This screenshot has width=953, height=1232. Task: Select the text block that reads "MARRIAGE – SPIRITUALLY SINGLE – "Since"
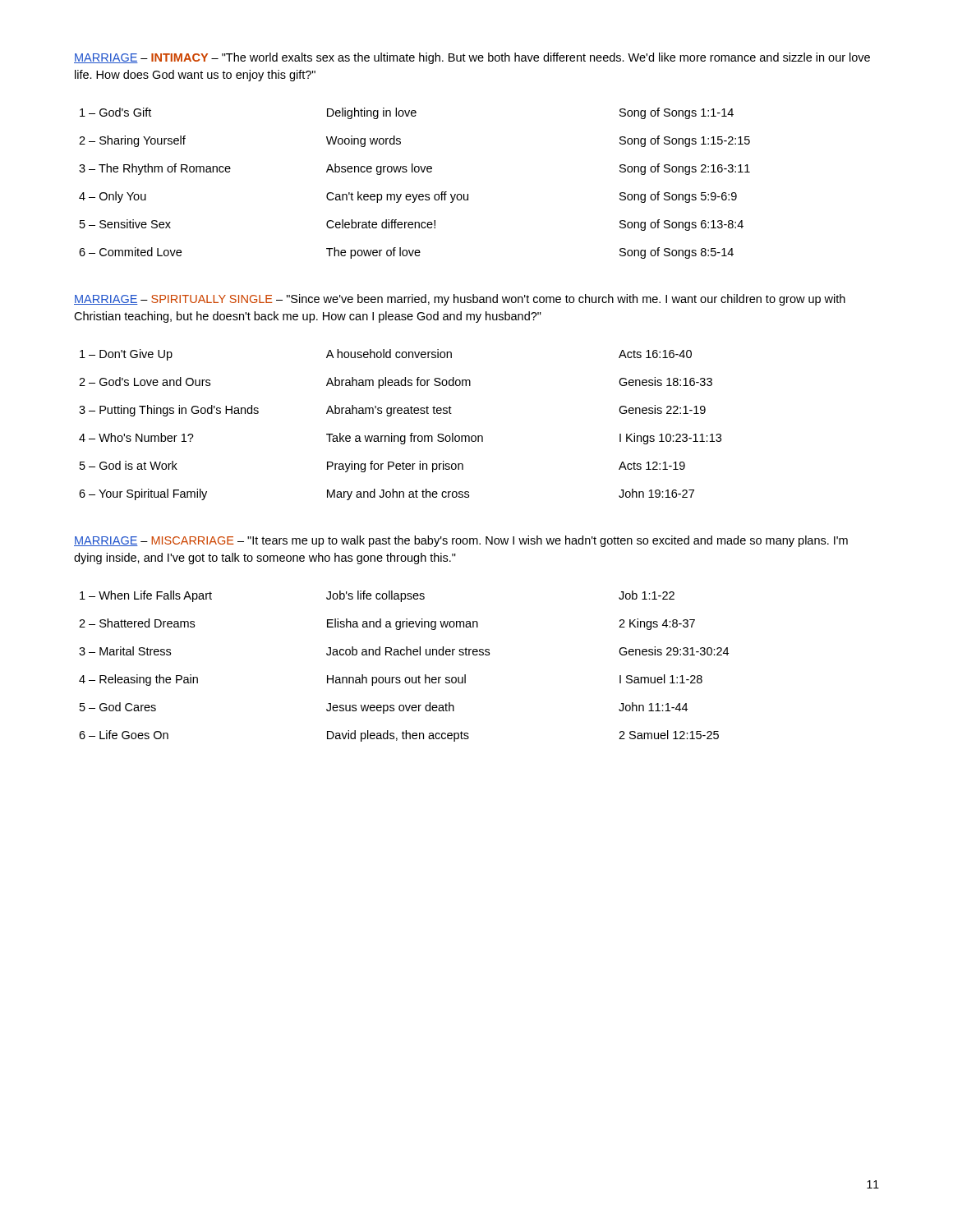[460, 308]
